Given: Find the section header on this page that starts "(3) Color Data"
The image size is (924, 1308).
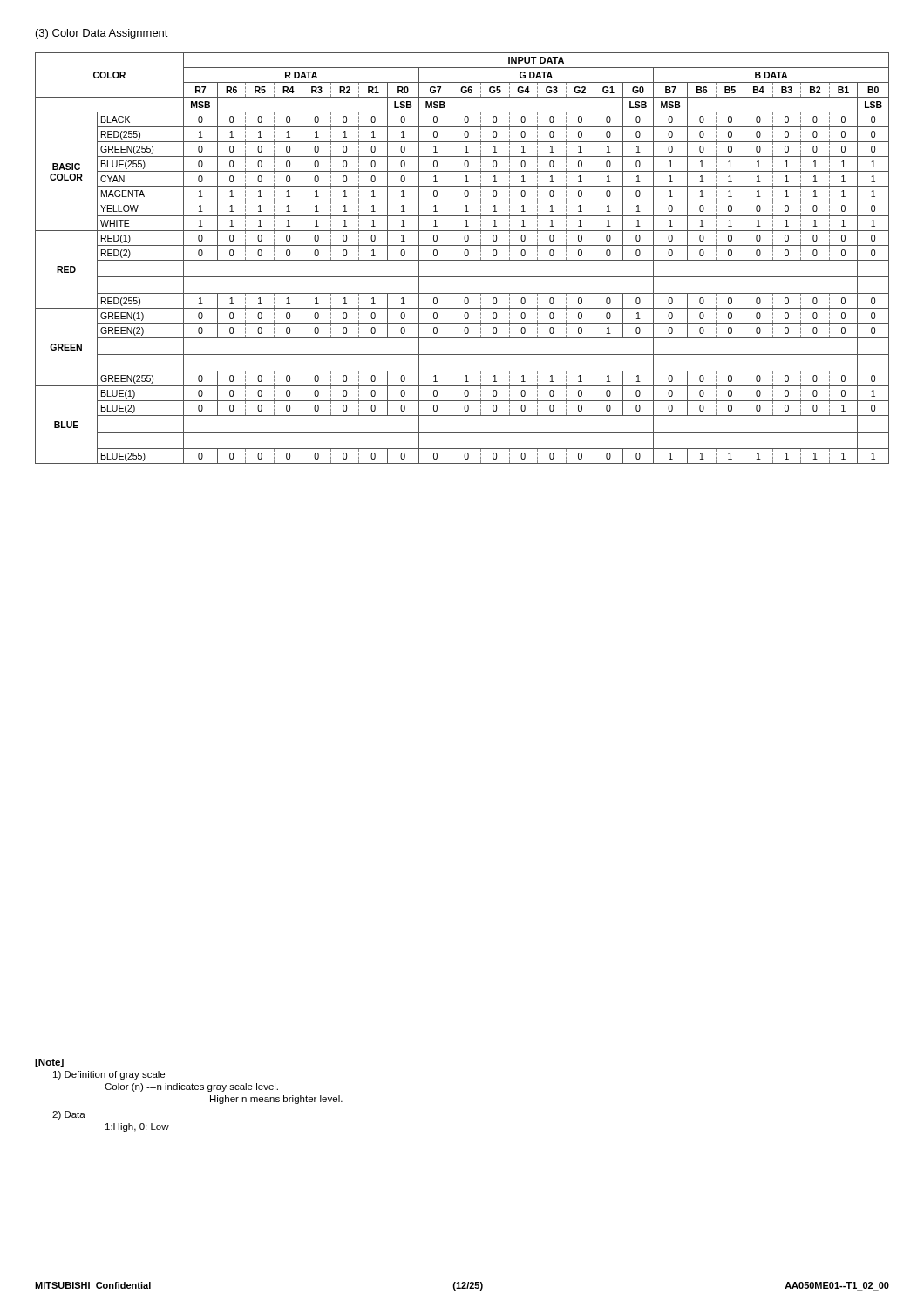Looking at the screenshot, I should point(101,33).
